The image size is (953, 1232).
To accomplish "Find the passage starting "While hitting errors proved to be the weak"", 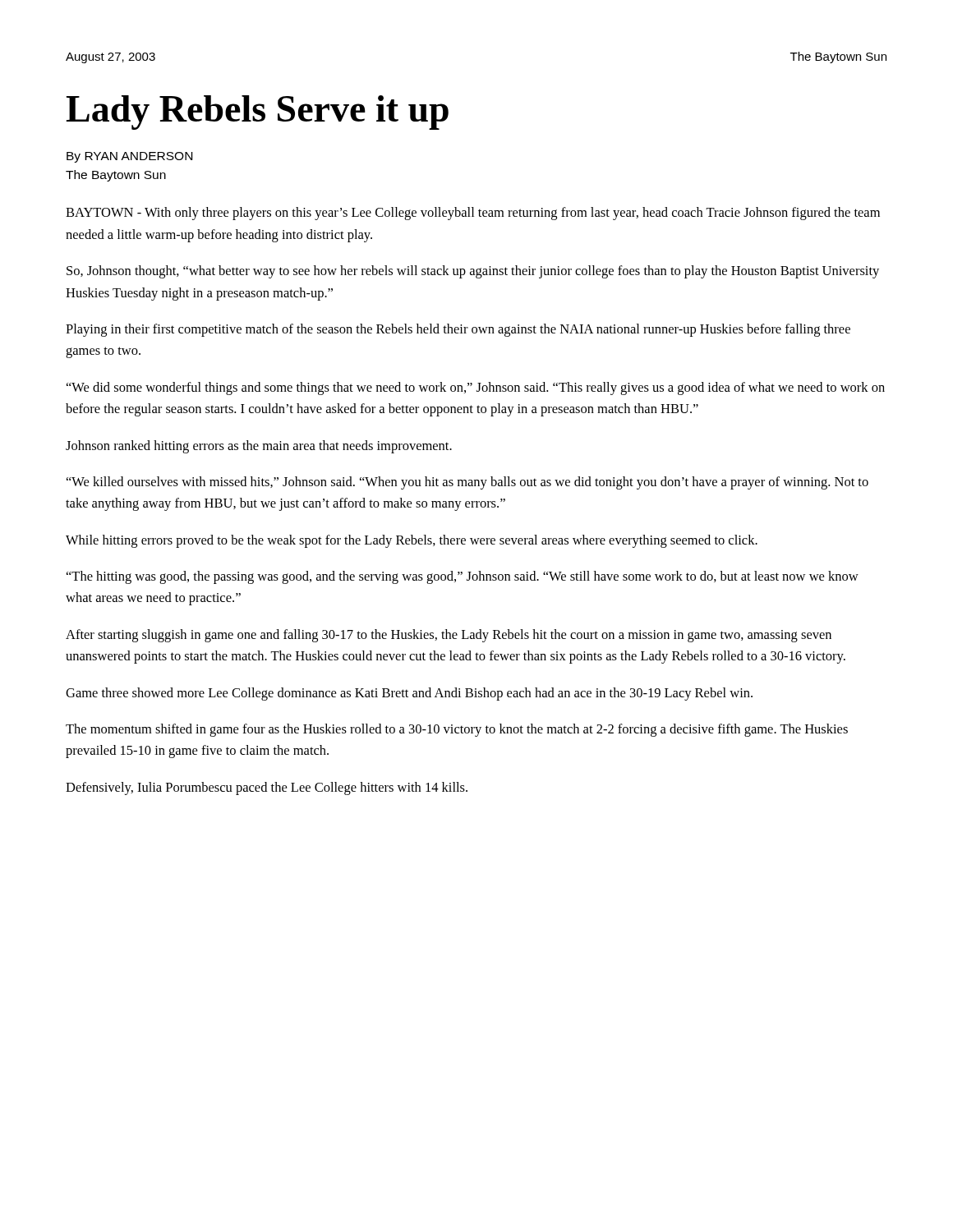I will click(476, 540).
